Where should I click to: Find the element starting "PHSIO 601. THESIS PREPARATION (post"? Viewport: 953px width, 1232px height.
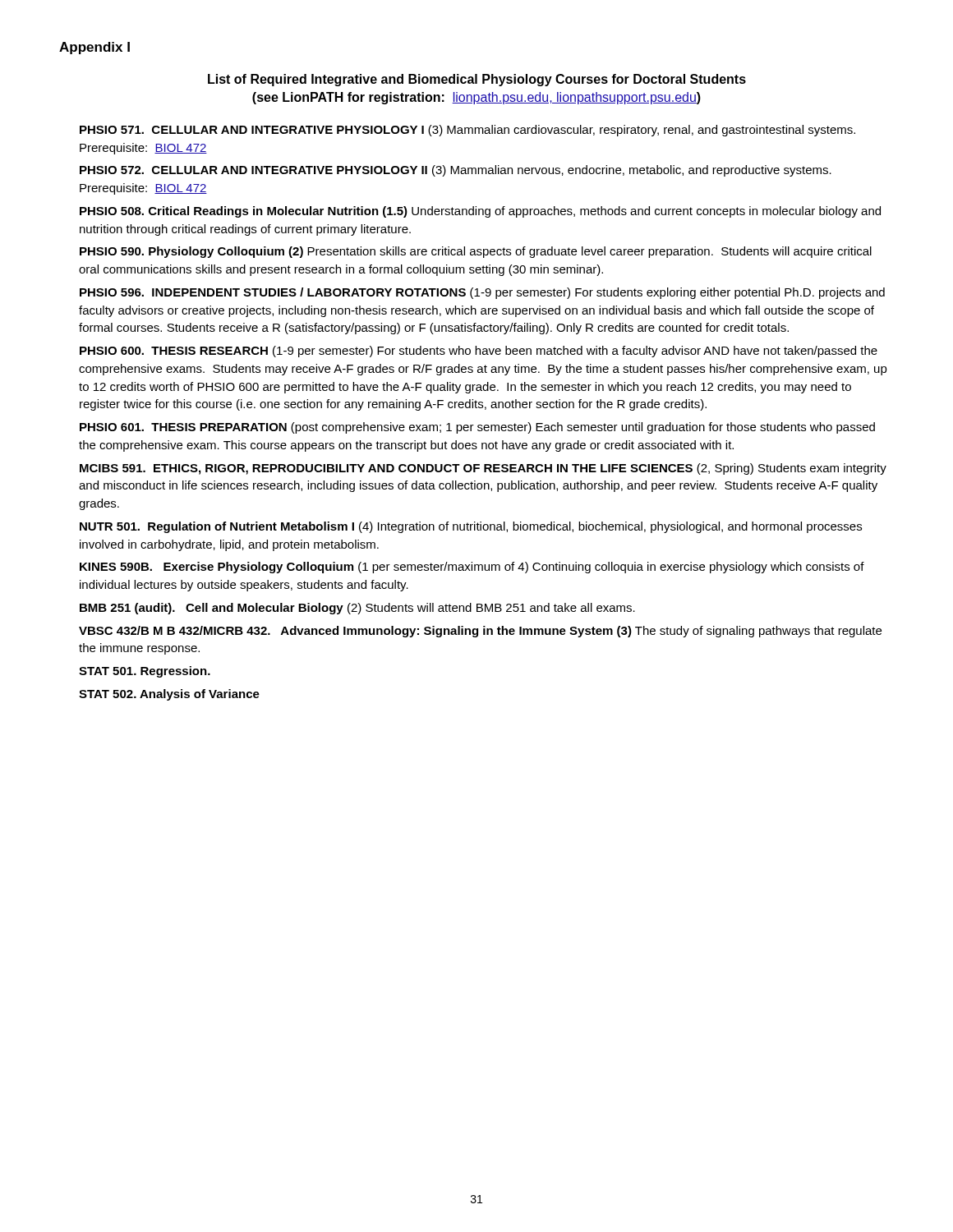(x=477, y=436)
